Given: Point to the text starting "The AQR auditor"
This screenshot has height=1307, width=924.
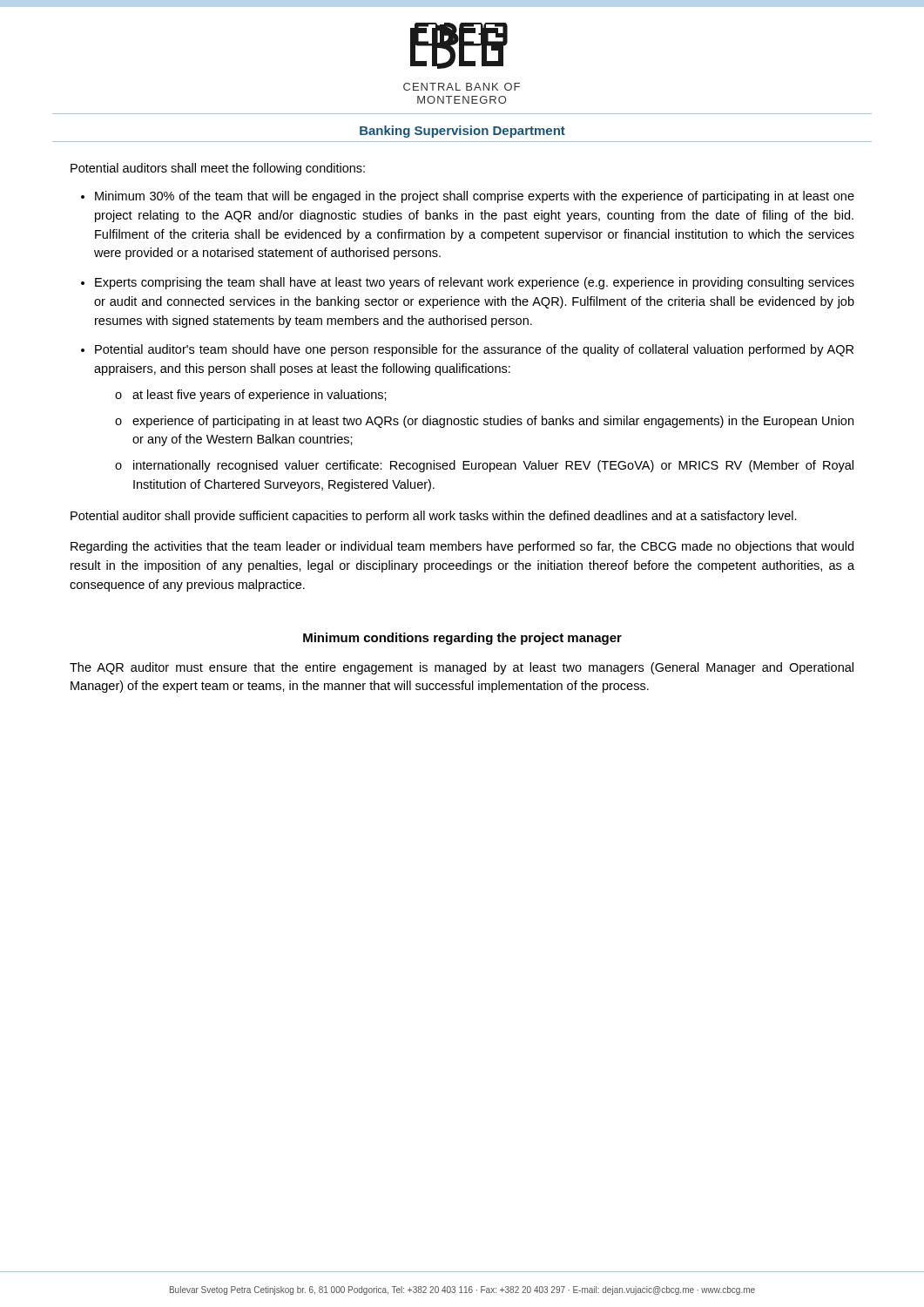Looking at the screenshot, I should point(462,677).
